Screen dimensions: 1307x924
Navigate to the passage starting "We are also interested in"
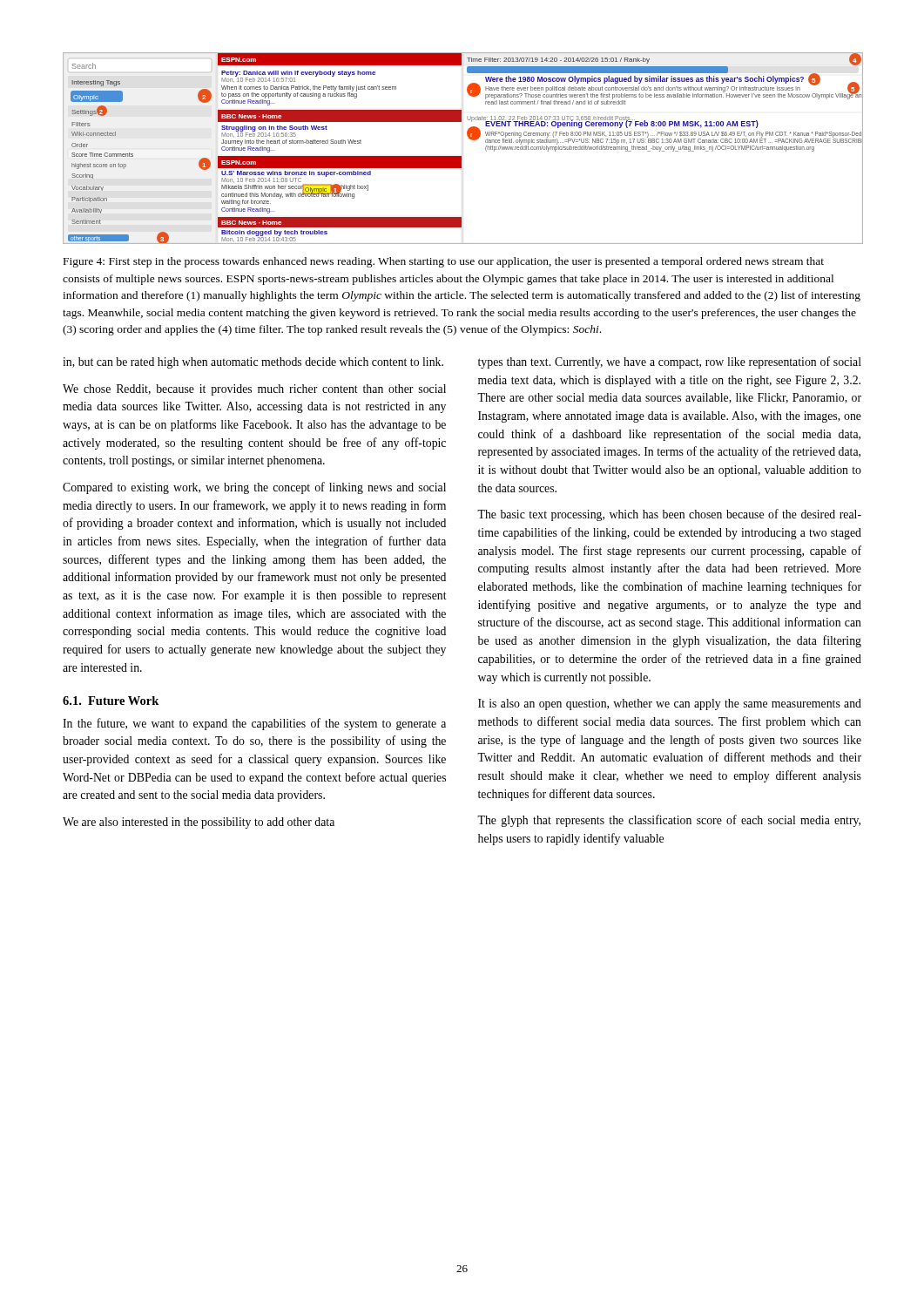pos(199,822)
